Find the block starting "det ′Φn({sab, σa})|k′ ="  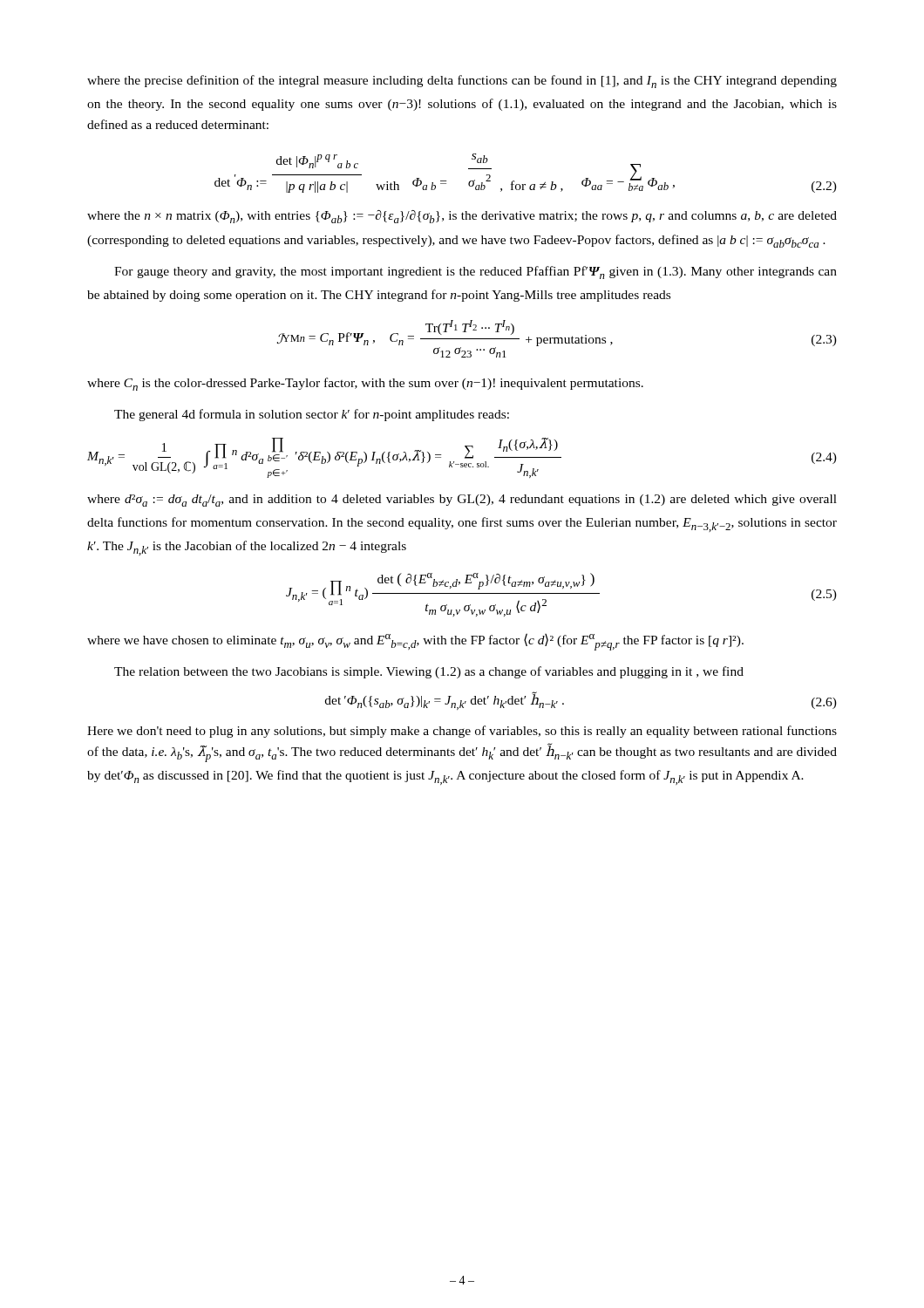point(462,702)
